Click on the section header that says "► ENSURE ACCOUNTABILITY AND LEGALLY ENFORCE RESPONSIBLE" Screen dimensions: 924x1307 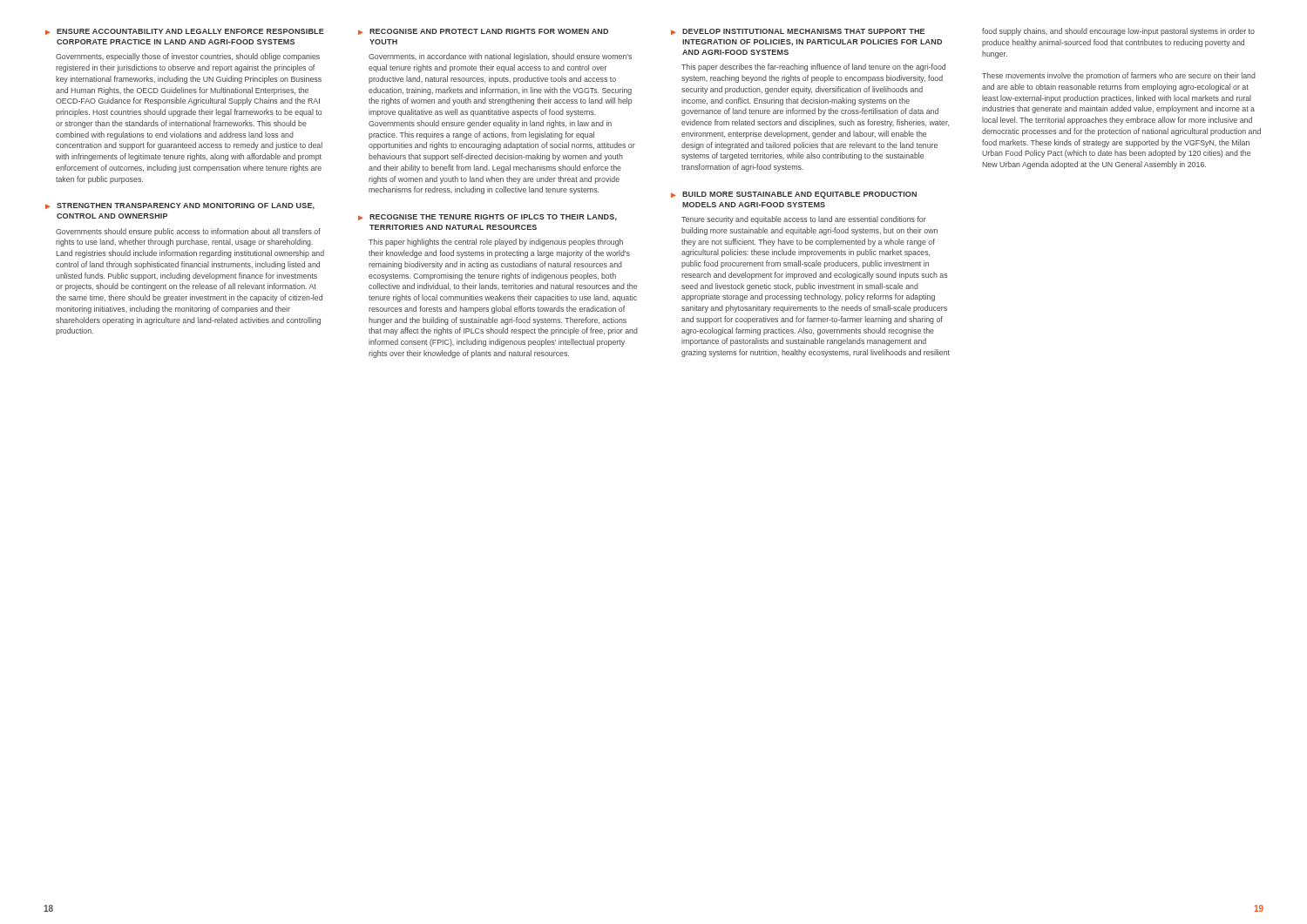[x=184, y=106]
